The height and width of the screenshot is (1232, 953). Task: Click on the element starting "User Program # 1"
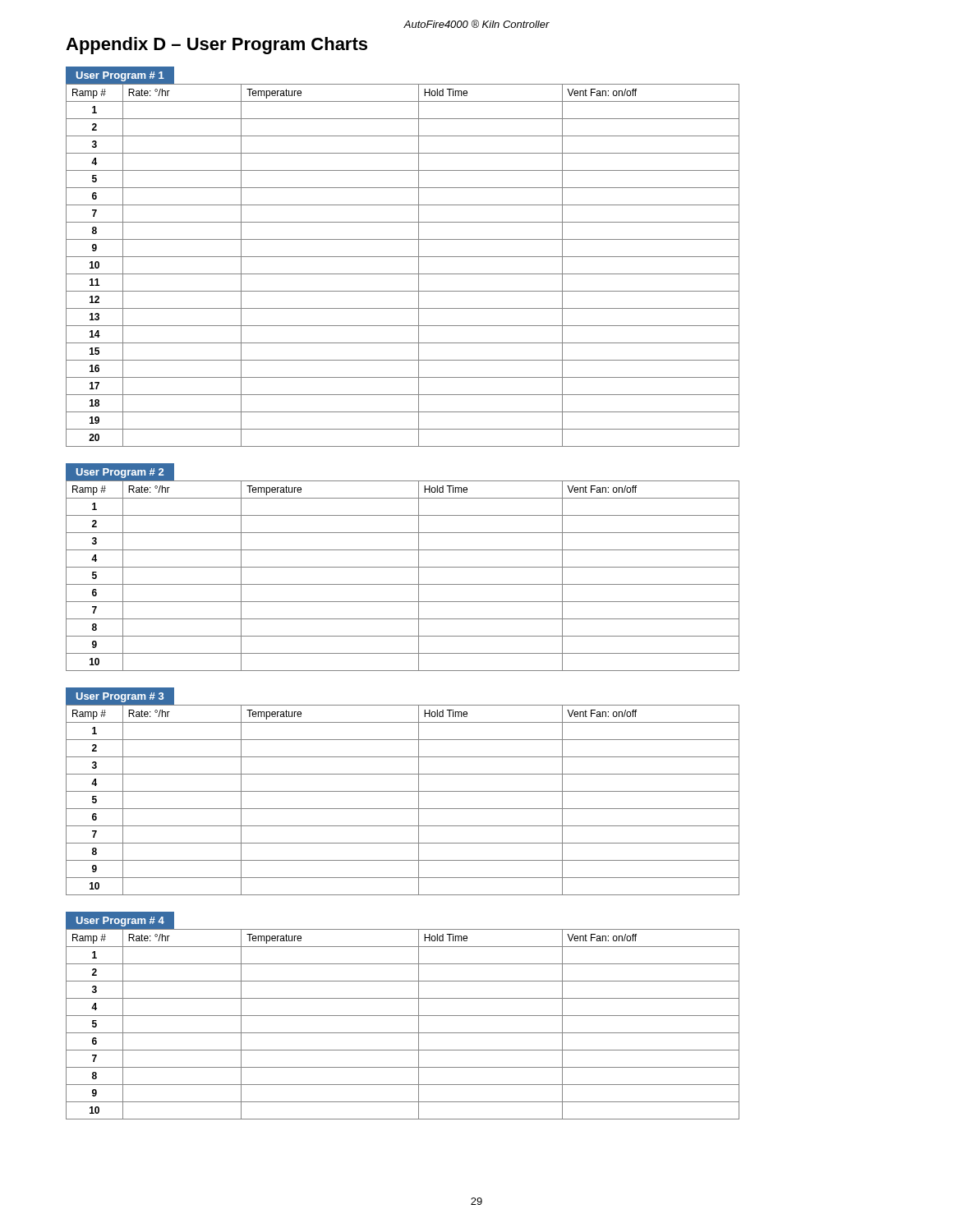pyautogui.click(x=120, y=75)
